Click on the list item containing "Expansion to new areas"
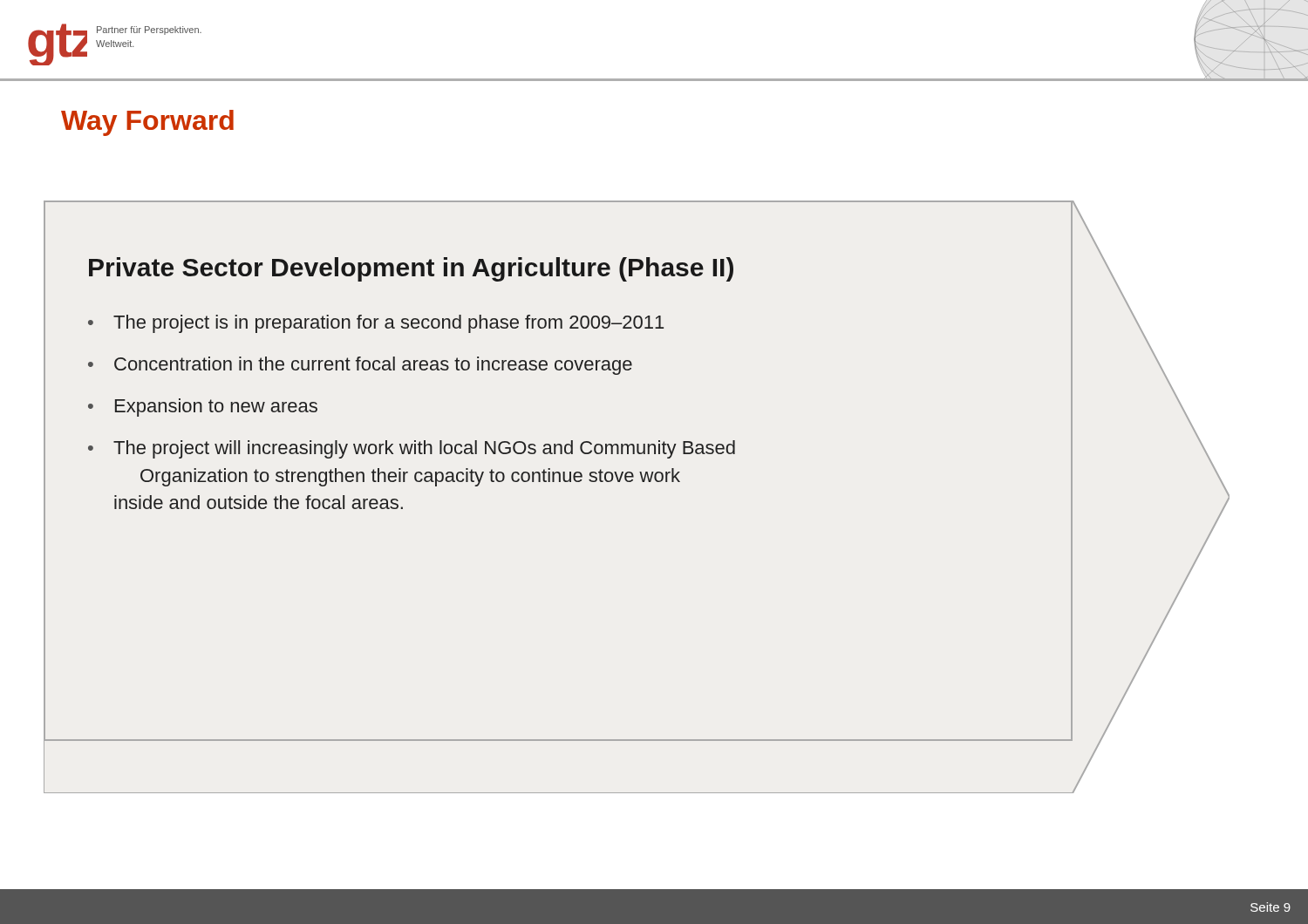 coord(216,406)
